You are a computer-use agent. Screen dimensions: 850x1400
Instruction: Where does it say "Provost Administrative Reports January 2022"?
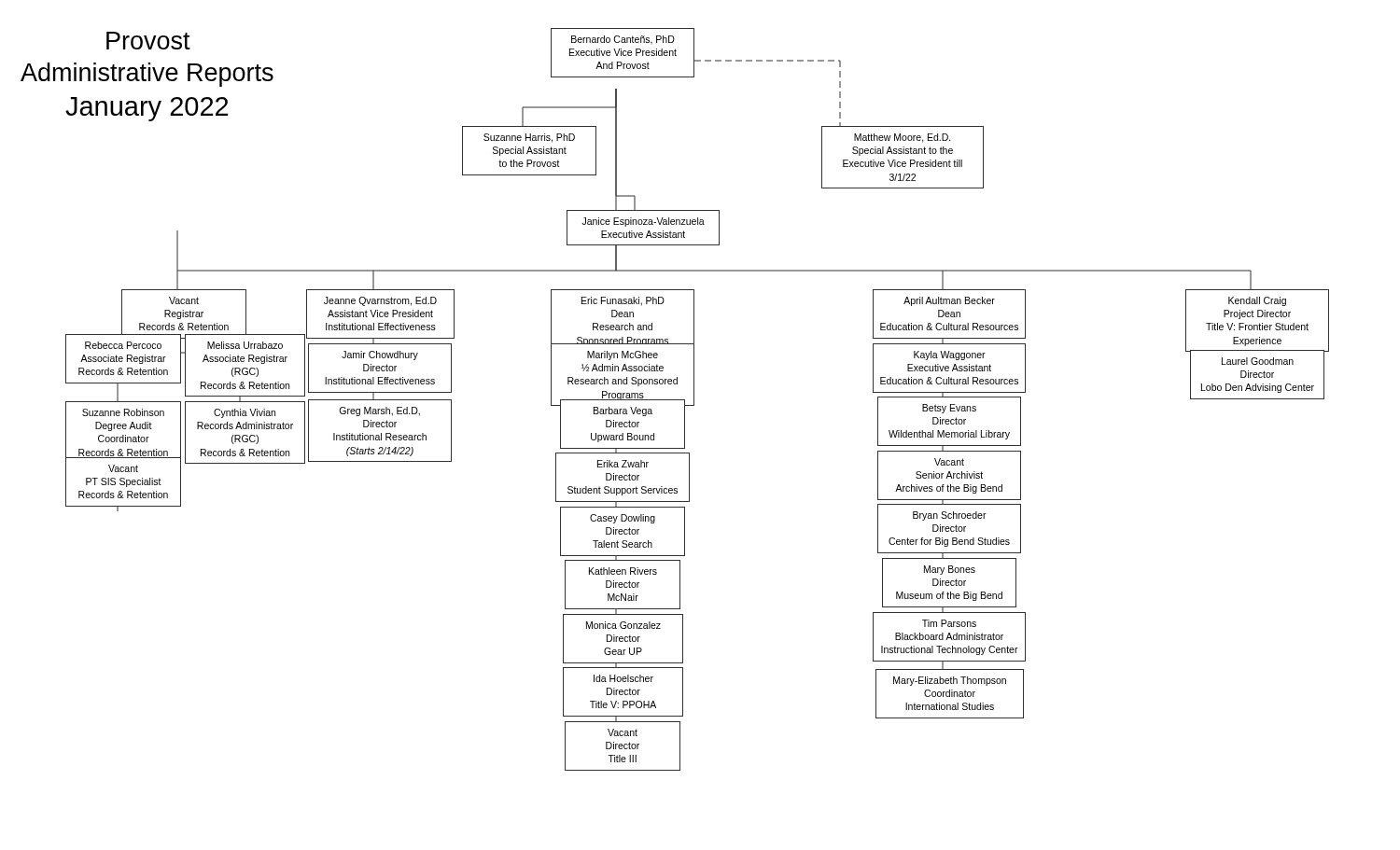pos(147,75)
